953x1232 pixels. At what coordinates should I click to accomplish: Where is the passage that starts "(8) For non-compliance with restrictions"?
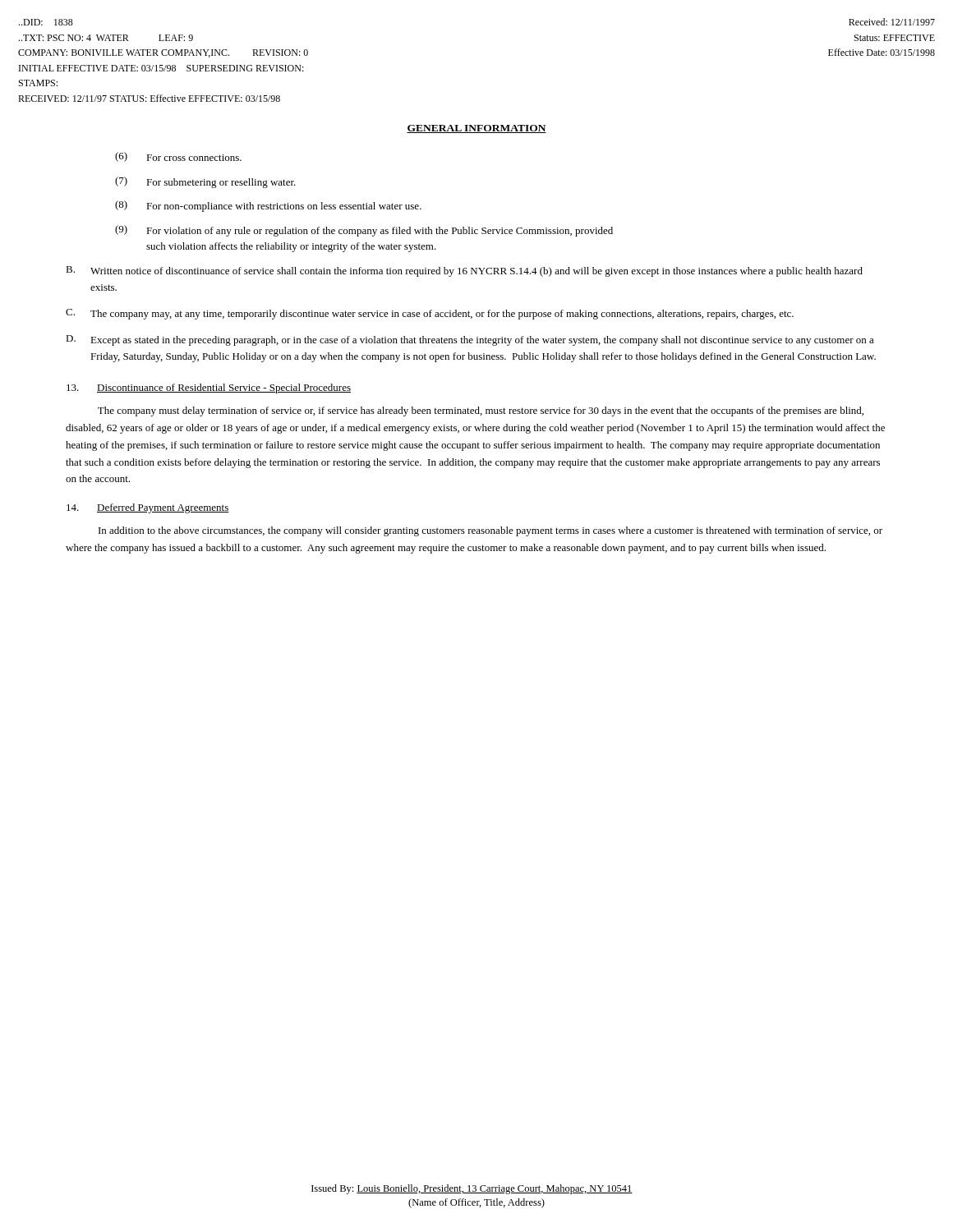268,206
